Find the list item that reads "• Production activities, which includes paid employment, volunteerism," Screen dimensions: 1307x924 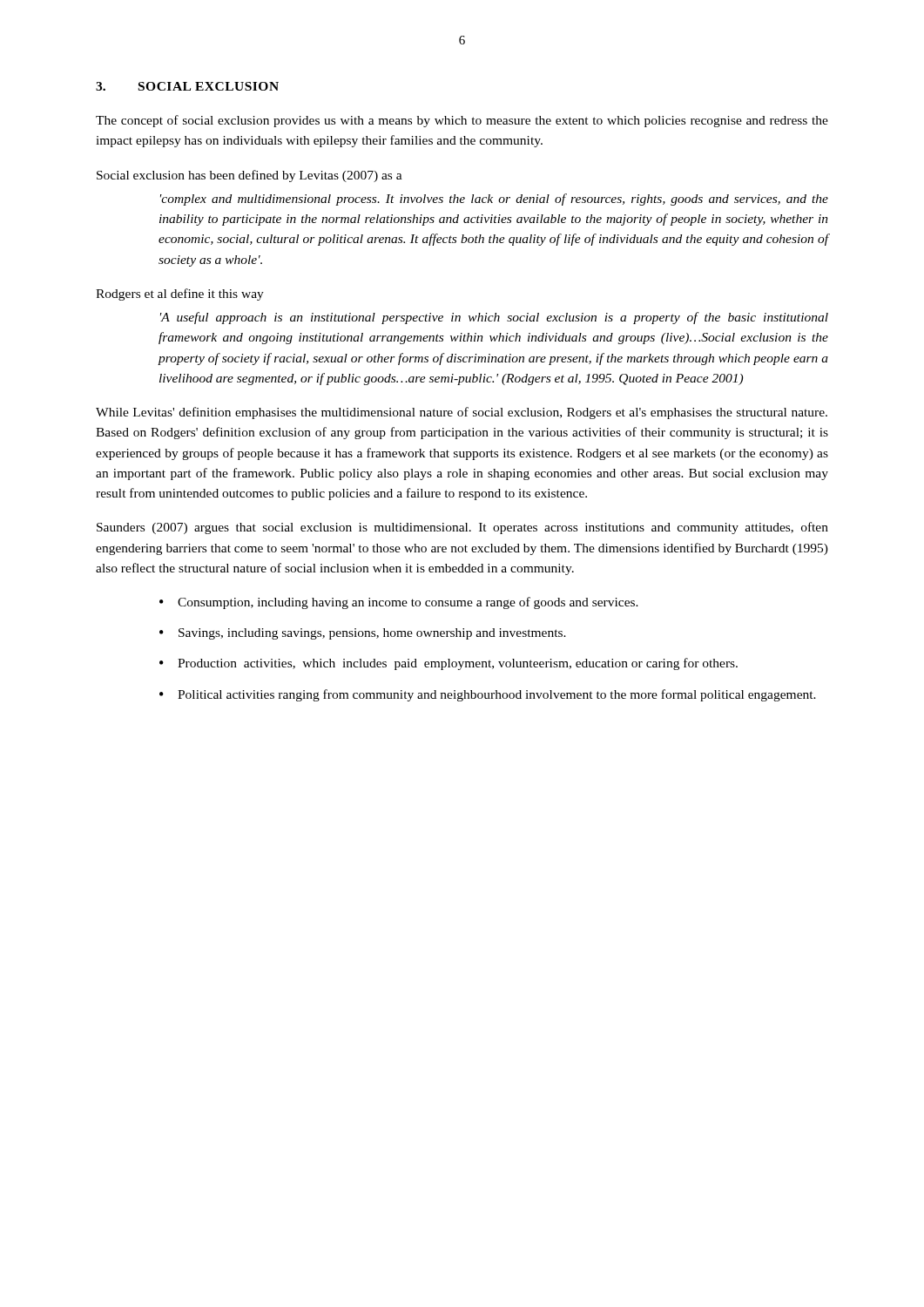[x=493, y=664]
